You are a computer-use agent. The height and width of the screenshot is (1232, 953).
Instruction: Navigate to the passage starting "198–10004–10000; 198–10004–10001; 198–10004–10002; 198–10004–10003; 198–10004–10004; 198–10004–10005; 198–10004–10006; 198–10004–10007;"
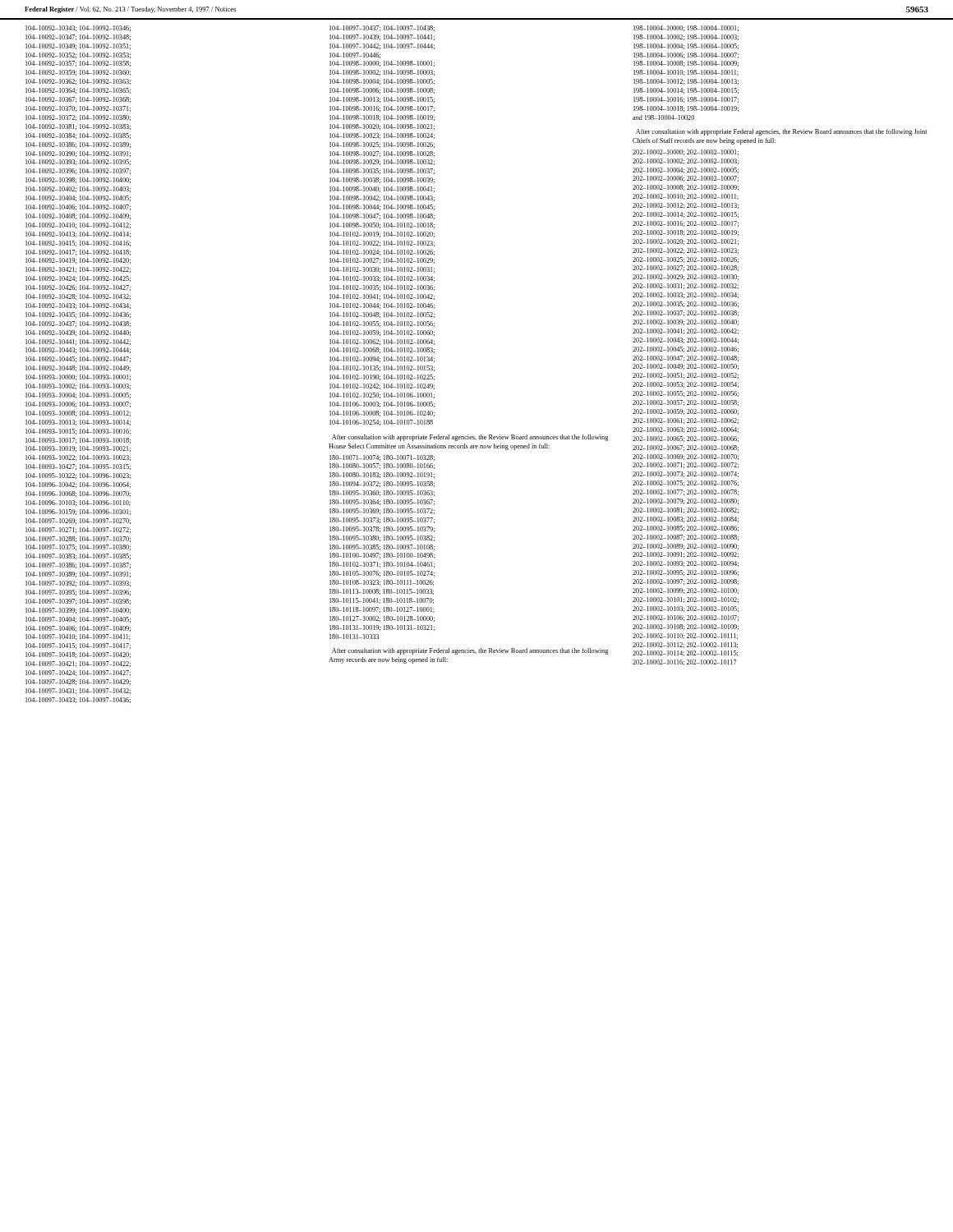[686, 73]
